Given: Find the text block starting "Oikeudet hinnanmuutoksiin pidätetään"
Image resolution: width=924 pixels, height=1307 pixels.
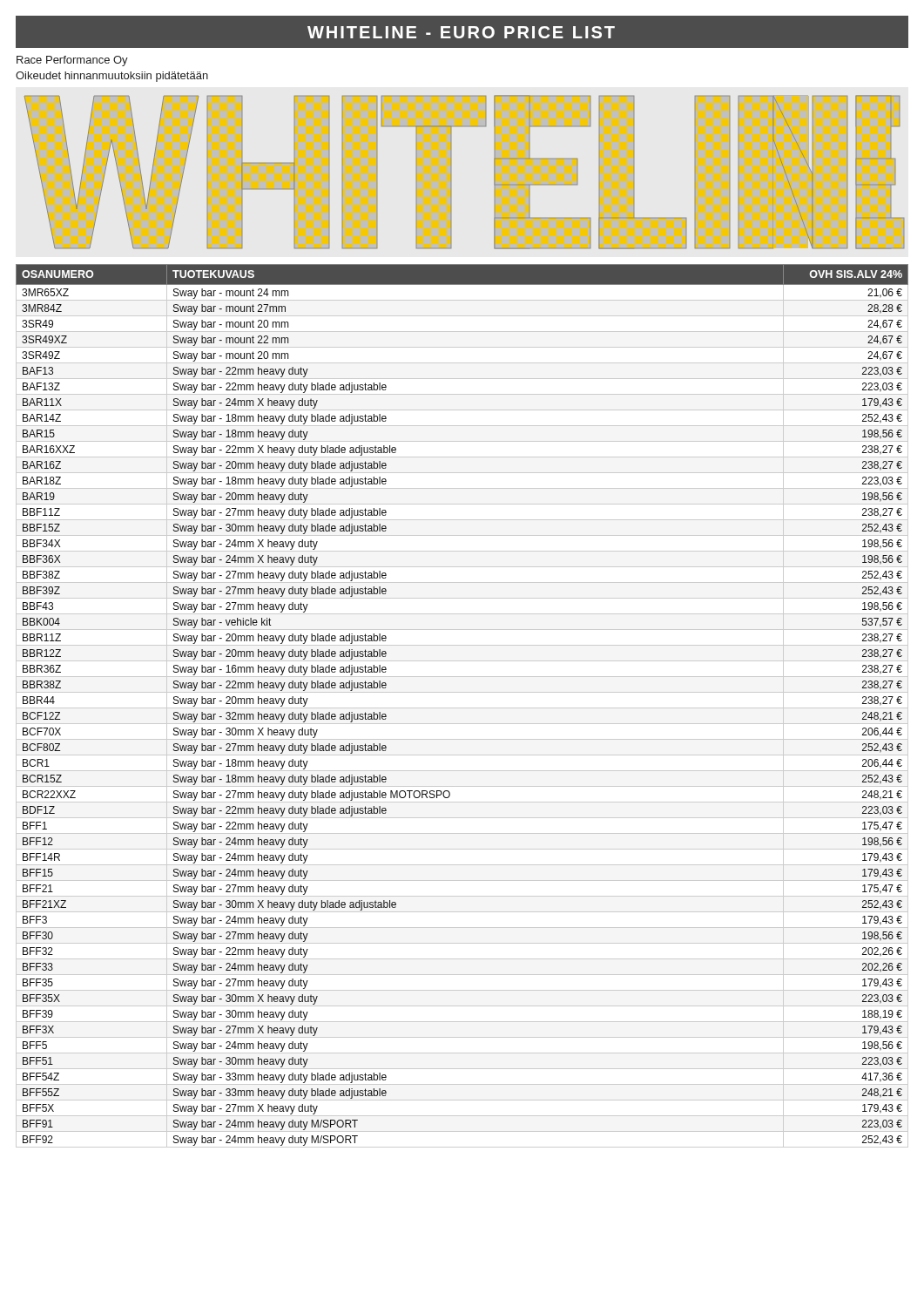Looking at the screenshot, I should click(112, 75).
